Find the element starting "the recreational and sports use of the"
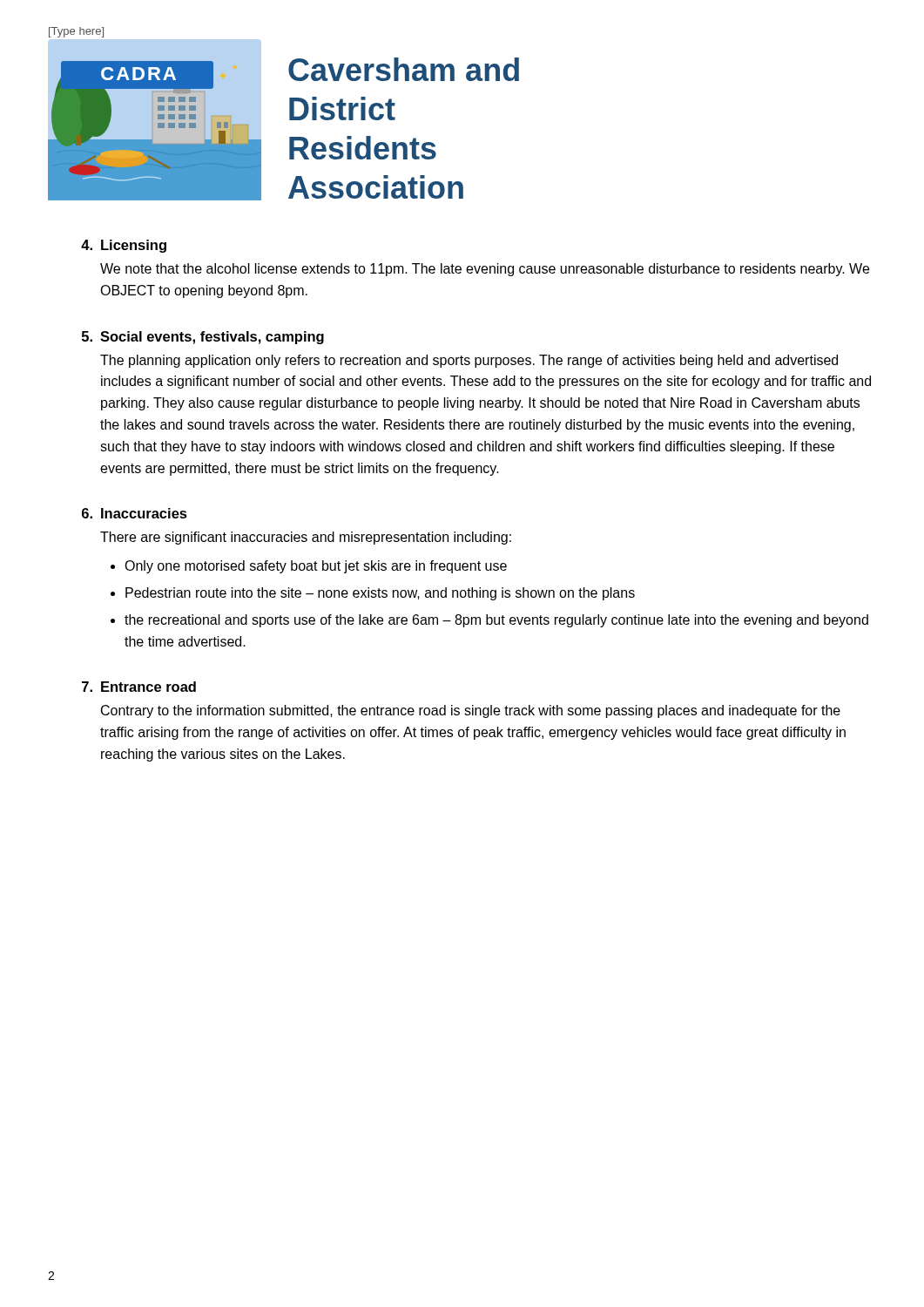 pyautogui.click(x=497, y=631)
